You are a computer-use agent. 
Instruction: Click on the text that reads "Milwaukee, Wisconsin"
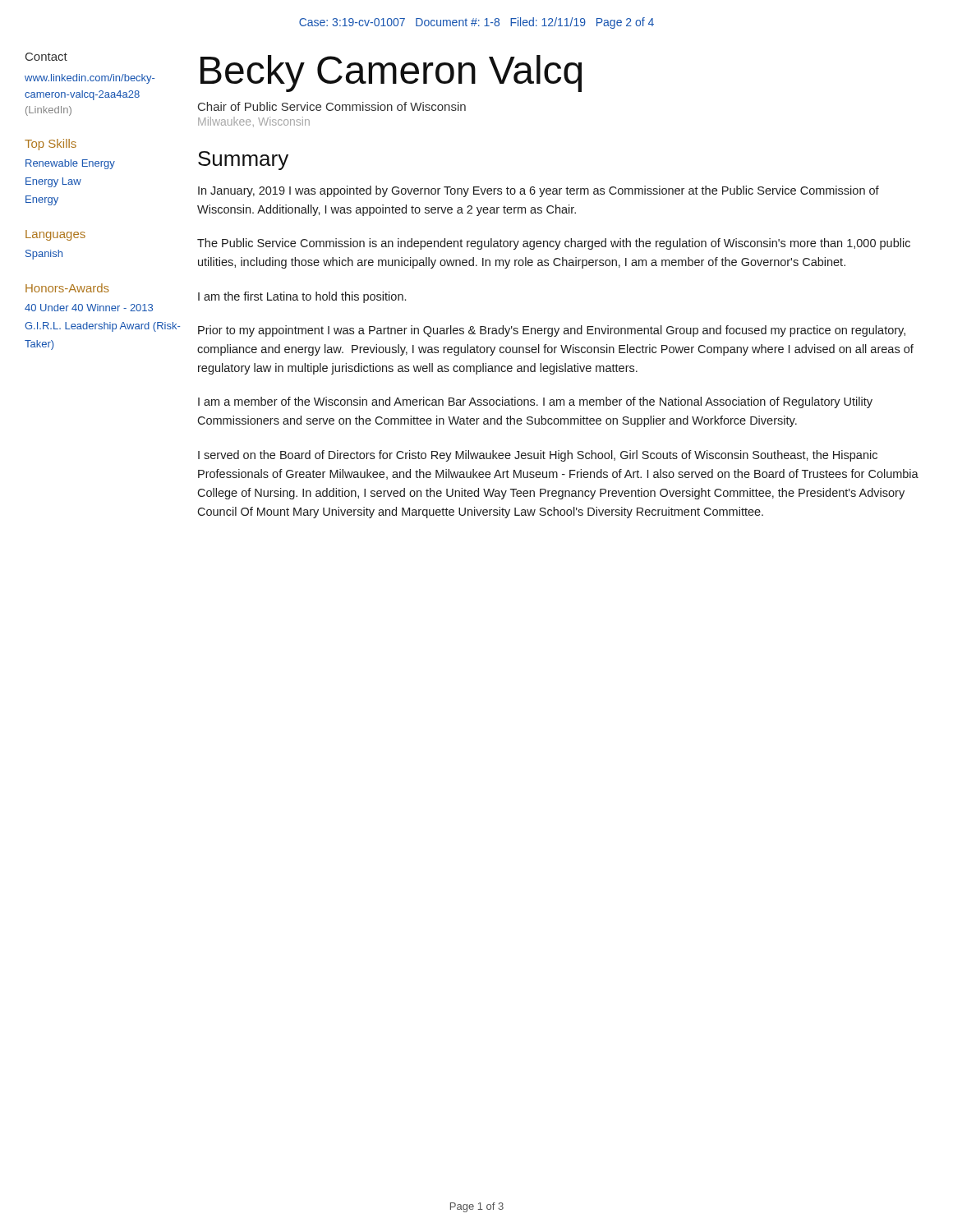tap(254, 121)
